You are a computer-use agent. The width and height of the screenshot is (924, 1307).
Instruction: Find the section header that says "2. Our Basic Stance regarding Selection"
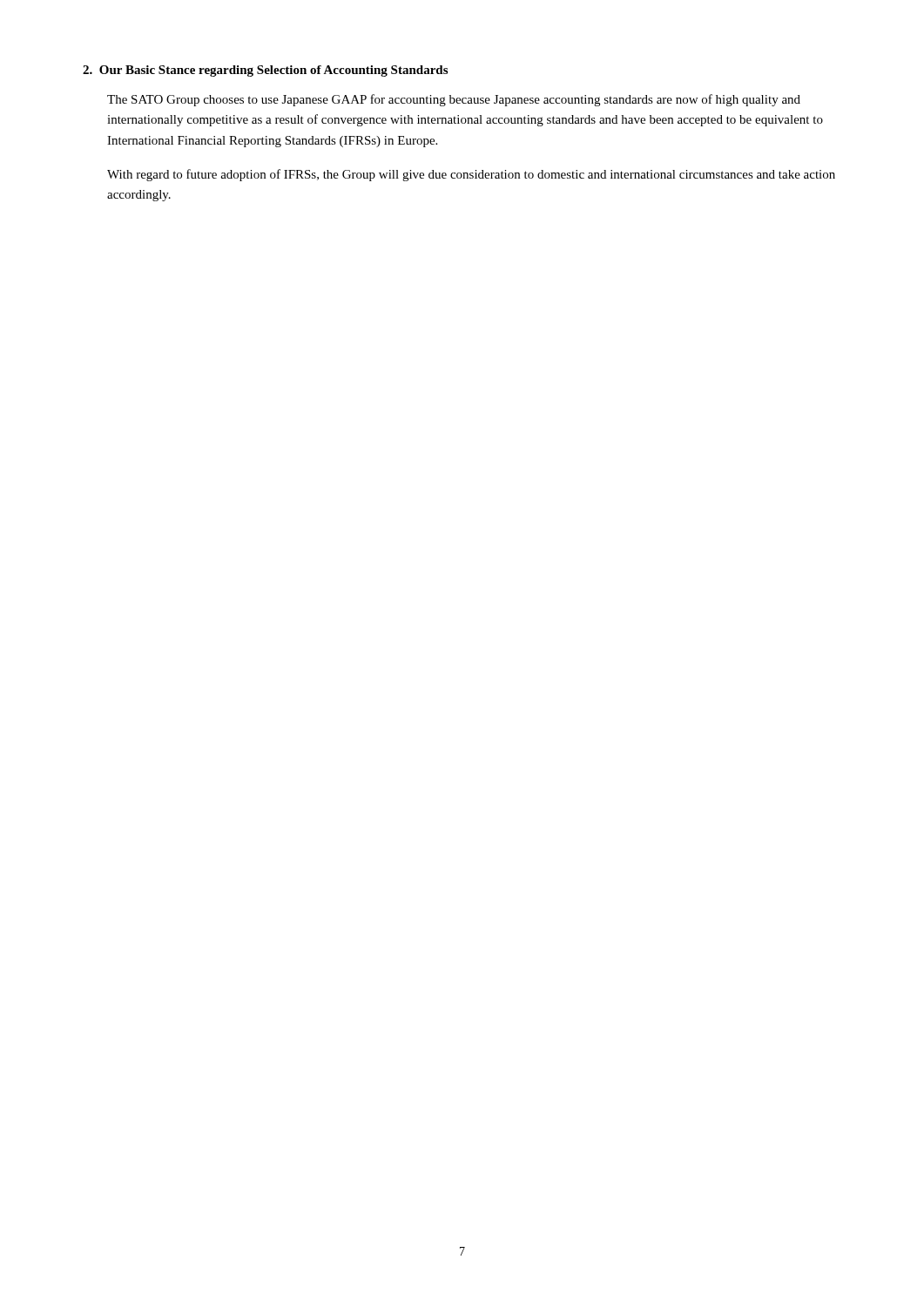coord(265,70)
